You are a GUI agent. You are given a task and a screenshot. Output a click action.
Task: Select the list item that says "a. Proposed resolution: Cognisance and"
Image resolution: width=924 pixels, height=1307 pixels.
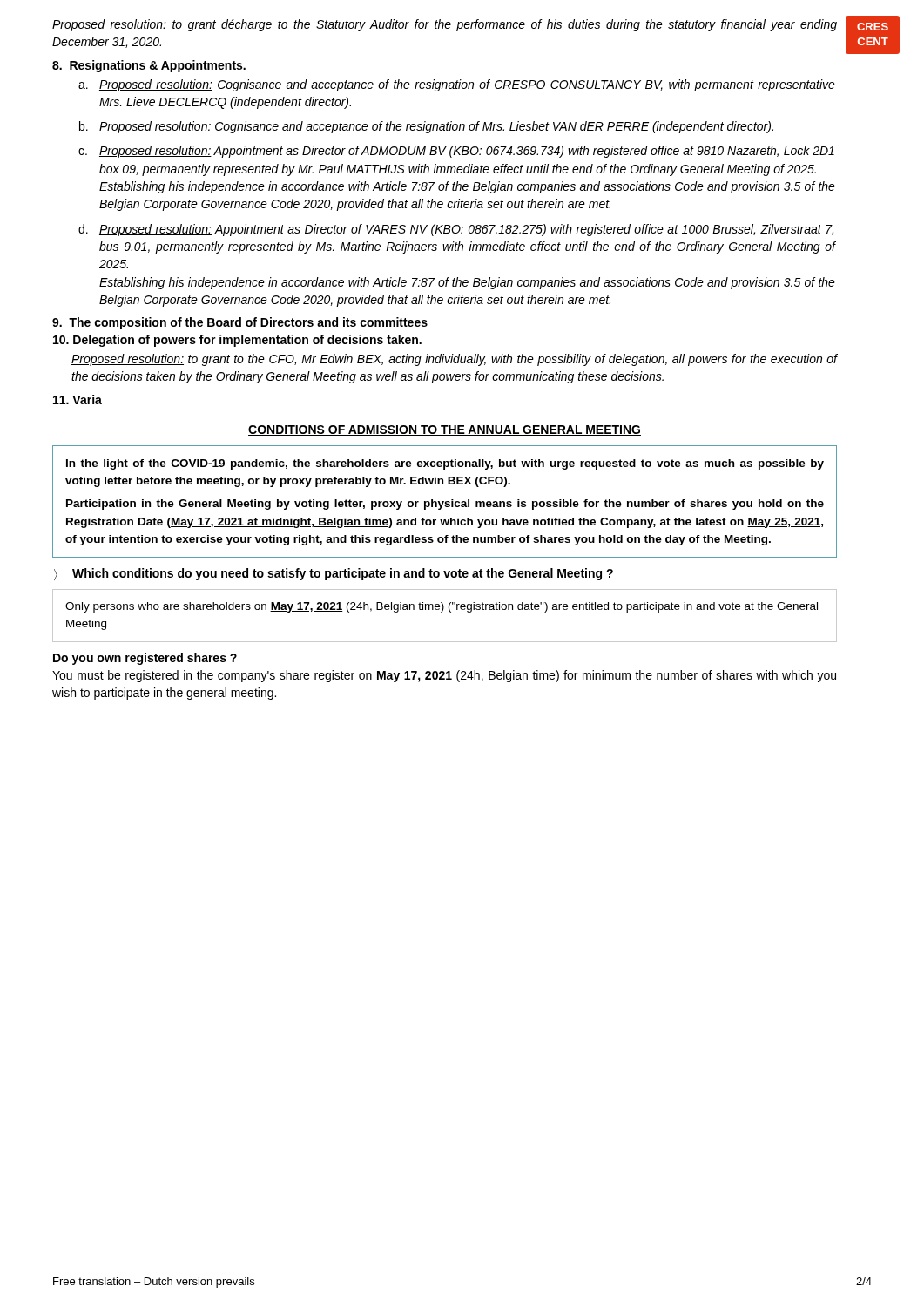457,93
